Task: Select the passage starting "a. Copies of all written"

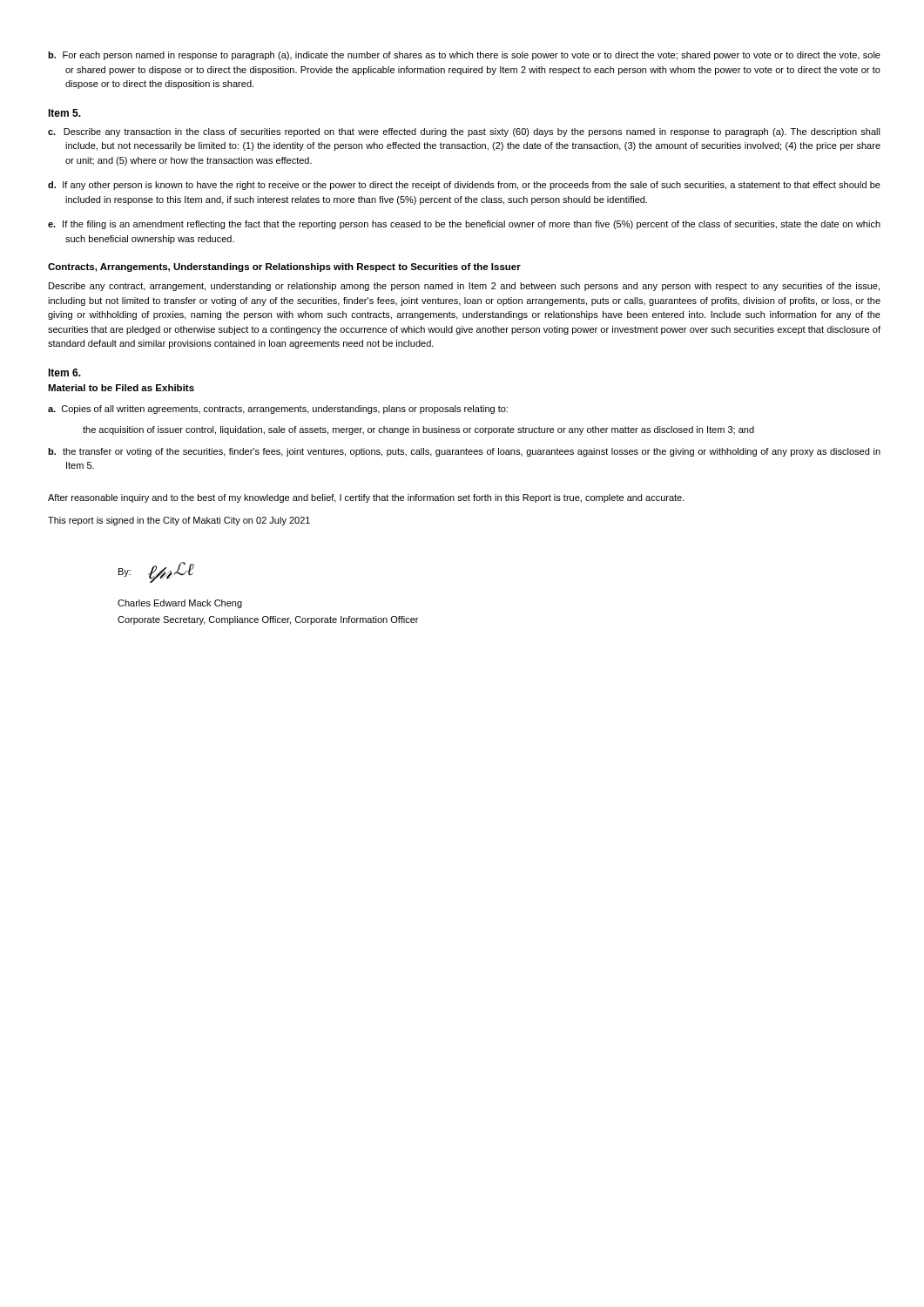Action: [x=278, y=408]
